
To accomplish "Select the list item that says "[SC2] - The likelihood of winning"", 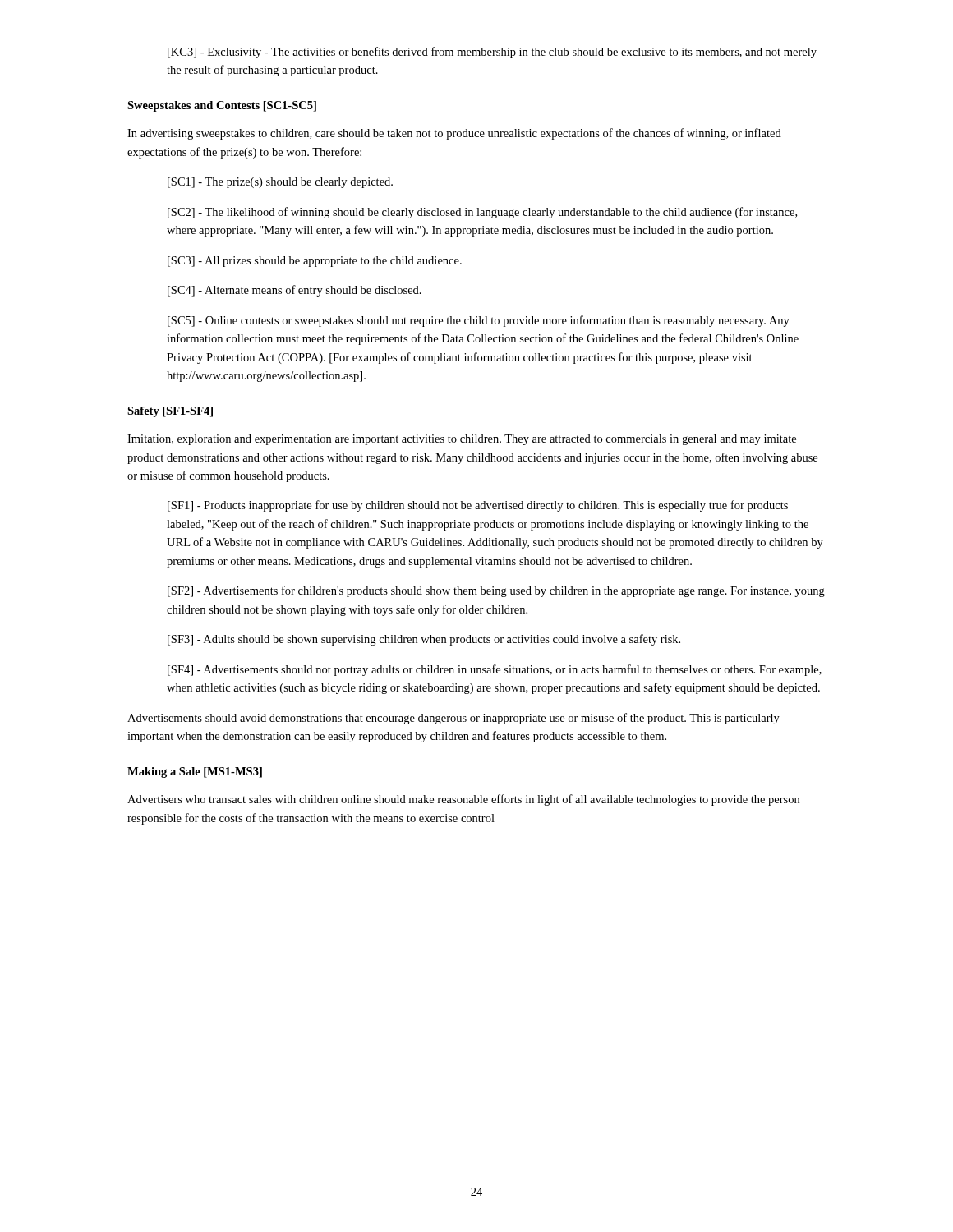I will click(x=482, y=221).
